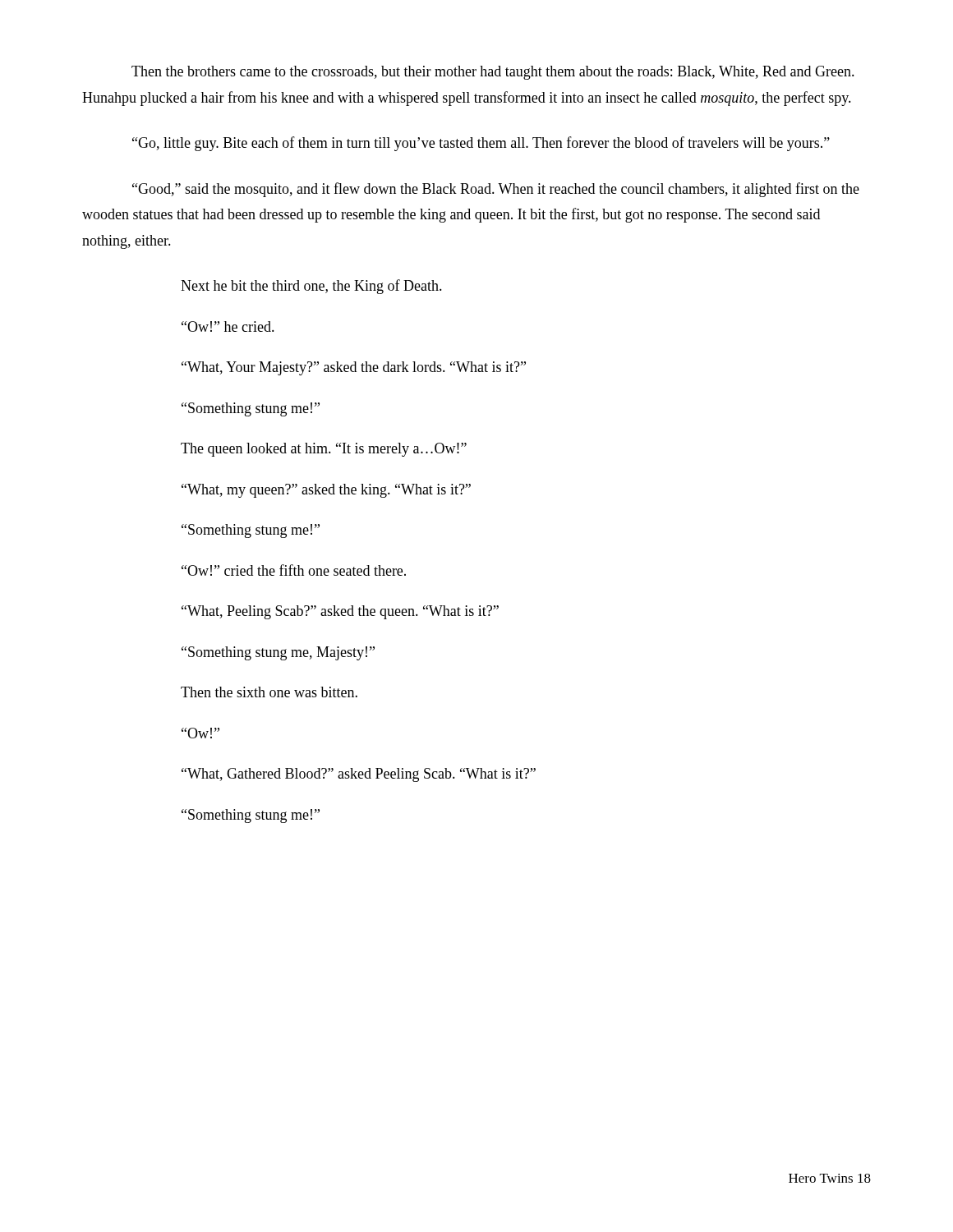Click on the text starting "Then the sixth one was"
Screen dimensions: 1232x953
[x=269, y=692]
